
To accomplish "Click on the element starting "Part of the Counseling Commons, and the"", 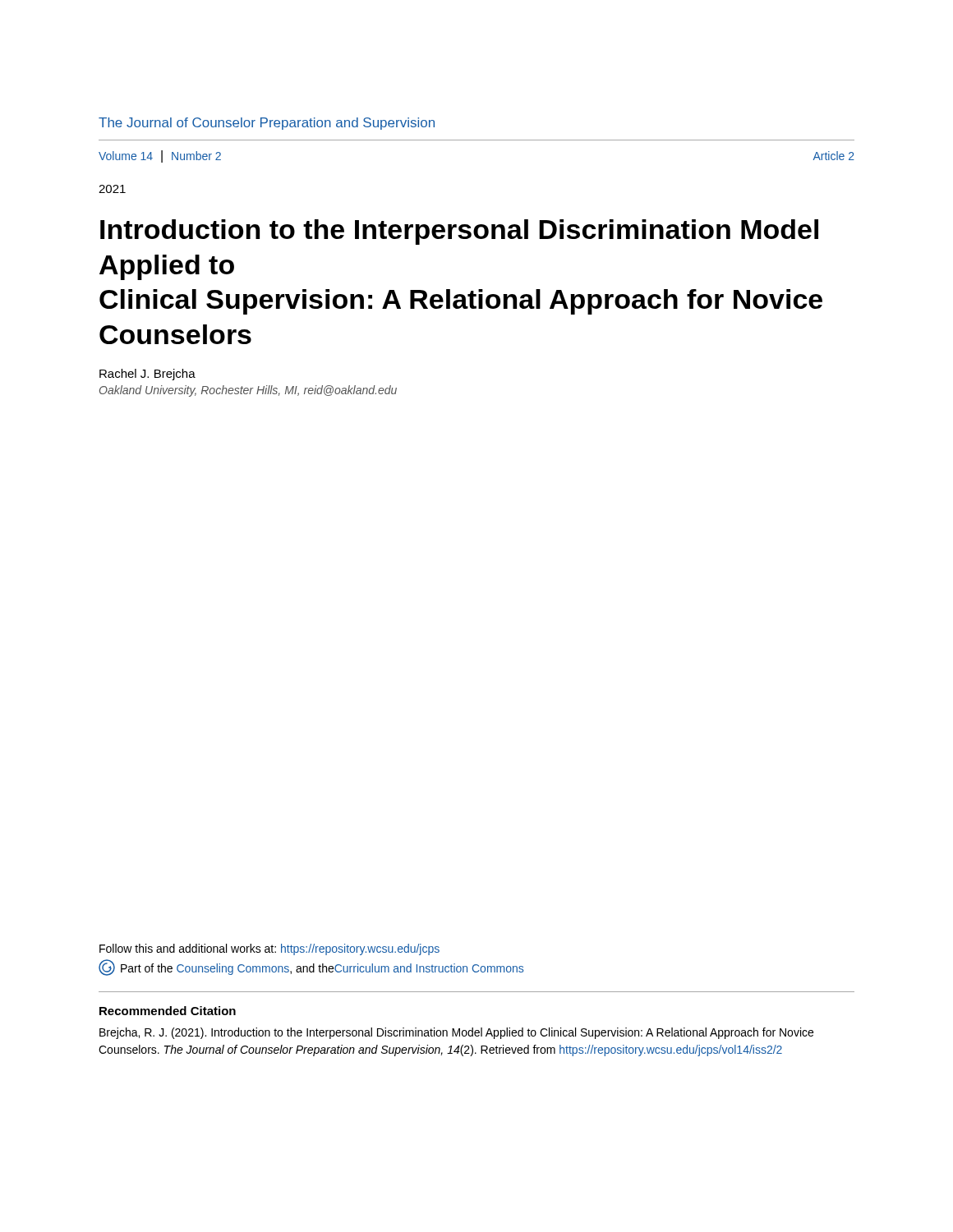I will pos(311,968).
